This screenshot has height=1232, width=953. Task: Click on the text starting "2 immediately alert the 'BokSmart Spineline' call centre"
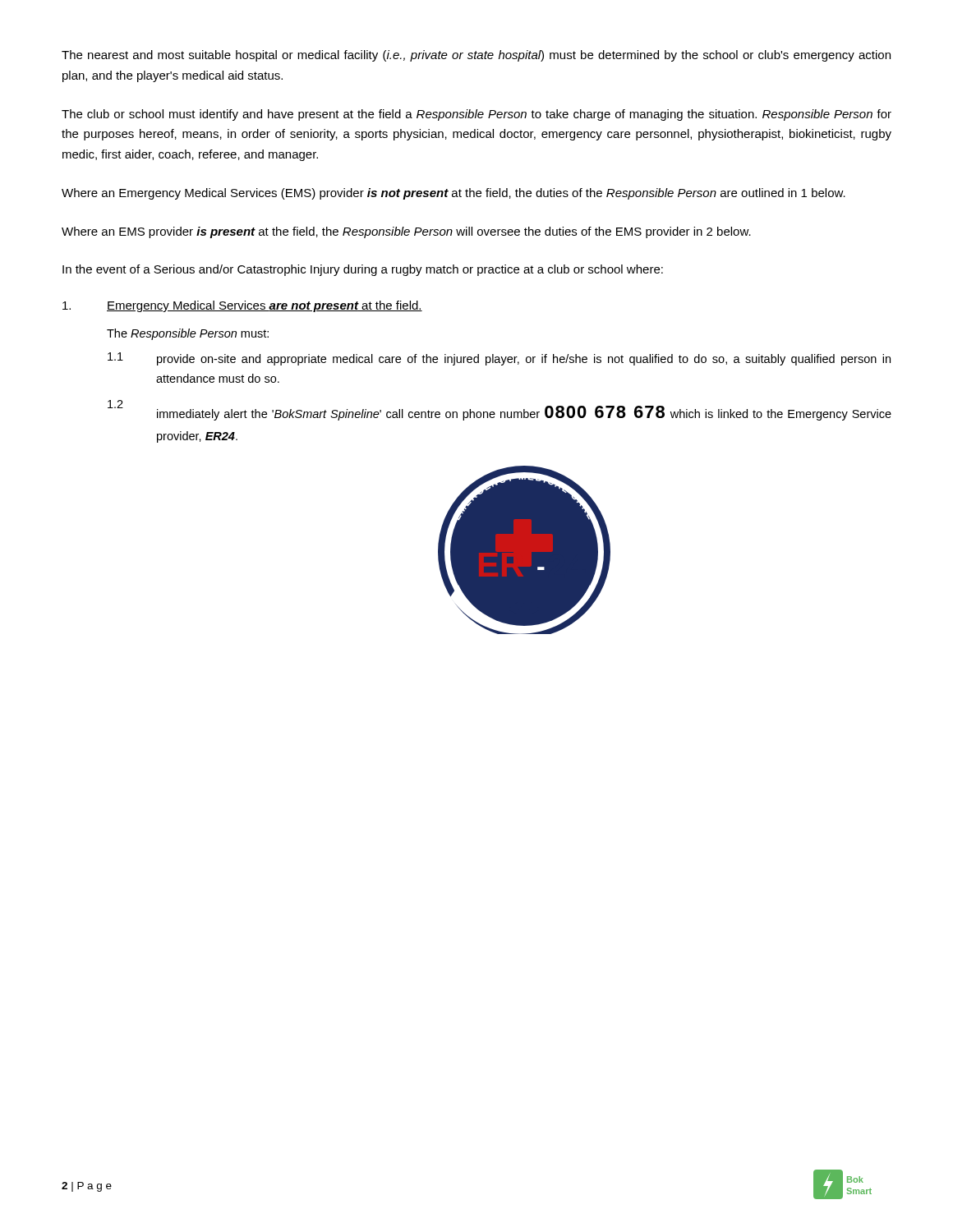(499, 523)
